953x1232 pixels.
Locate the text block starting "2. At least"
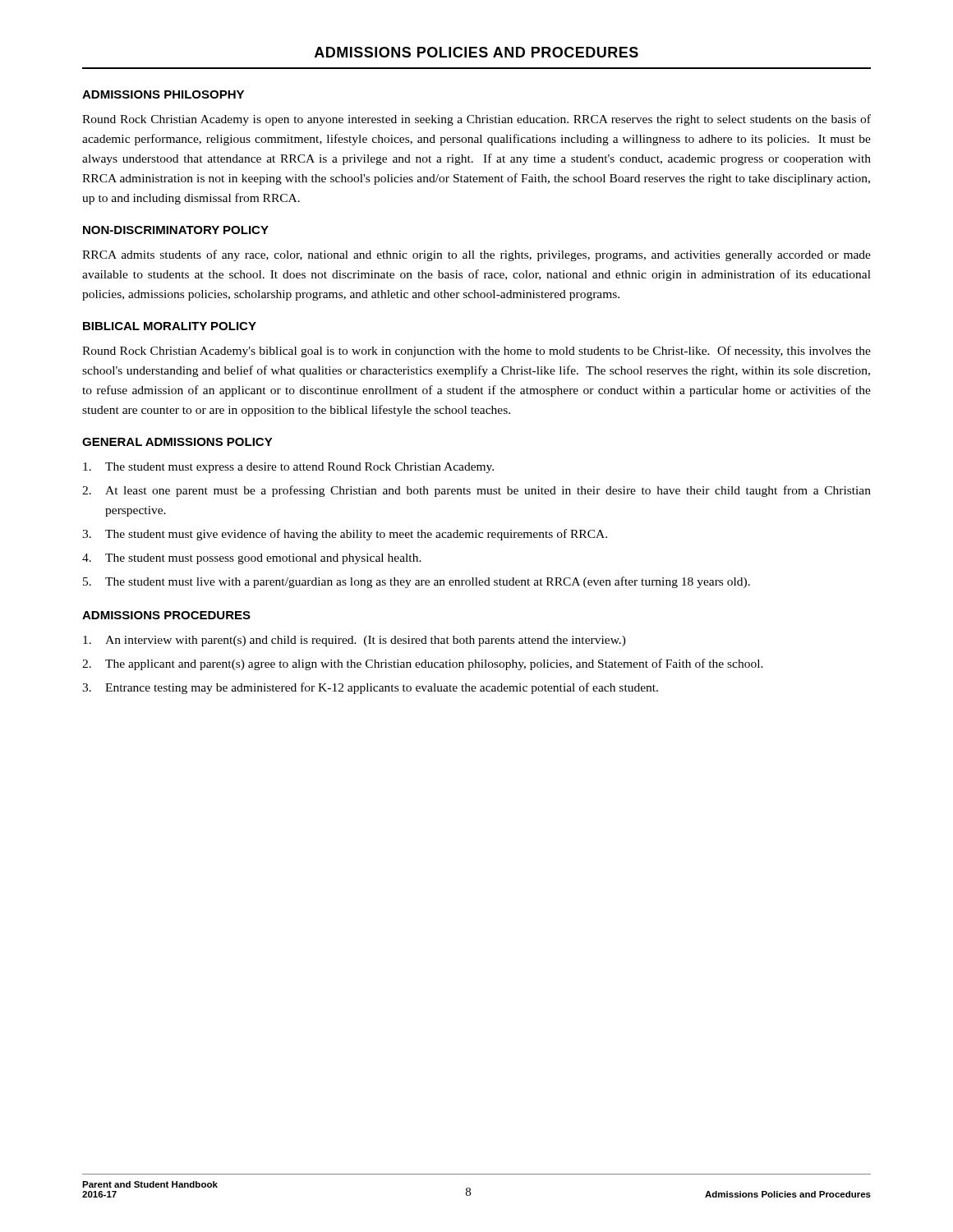[476, 500]
